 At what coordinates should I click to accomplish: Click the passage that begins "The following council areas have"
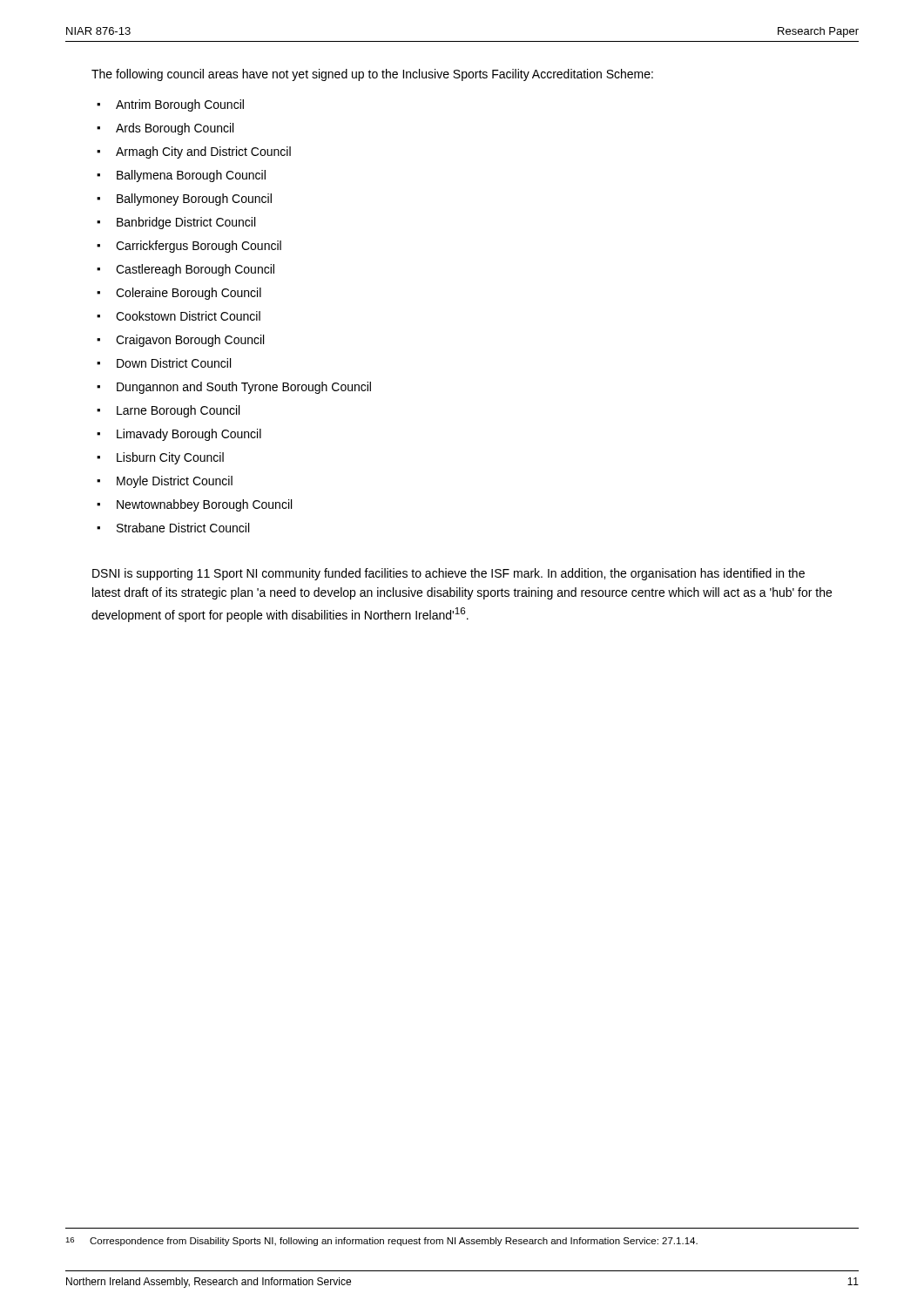[373, 74]
